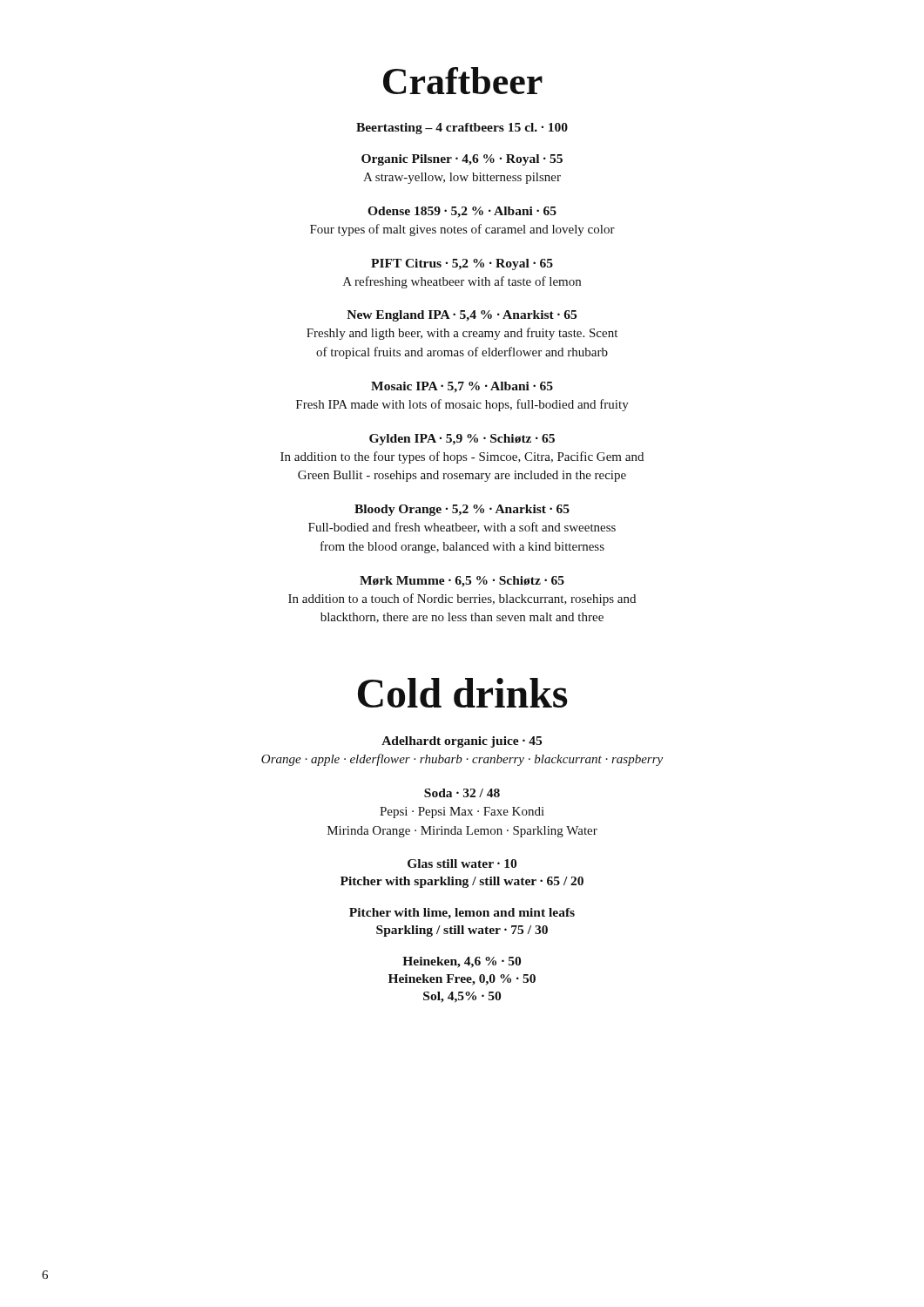This screenshot has height=1307, width=924.
Task: Point to the block beginning "Pitcher with lime,"
Action: [x=462, y=921]
